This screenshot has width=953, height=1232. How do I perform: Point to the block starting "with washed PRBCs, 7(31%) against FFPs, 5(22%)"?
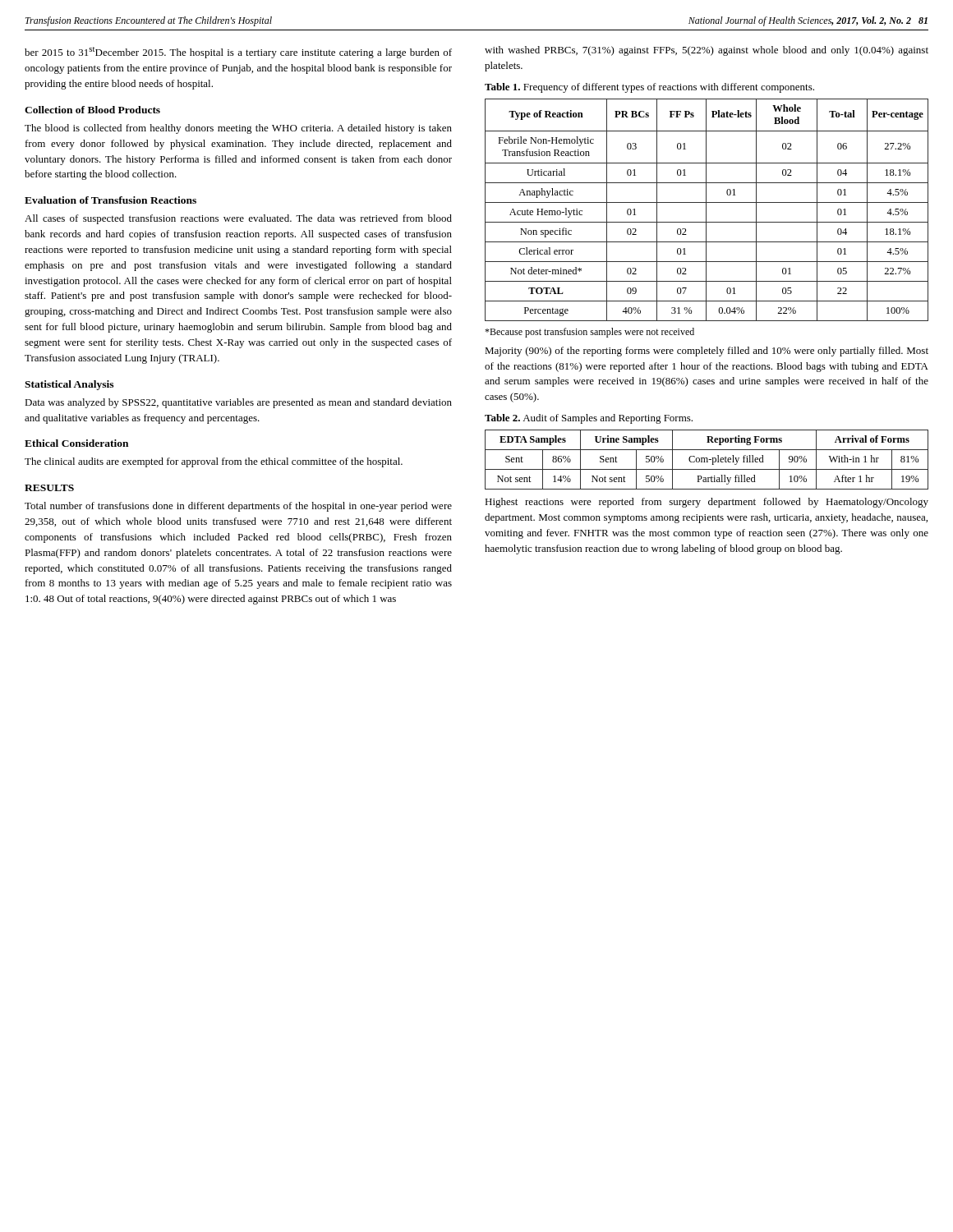pyautogui.click(x=707, y=57)
